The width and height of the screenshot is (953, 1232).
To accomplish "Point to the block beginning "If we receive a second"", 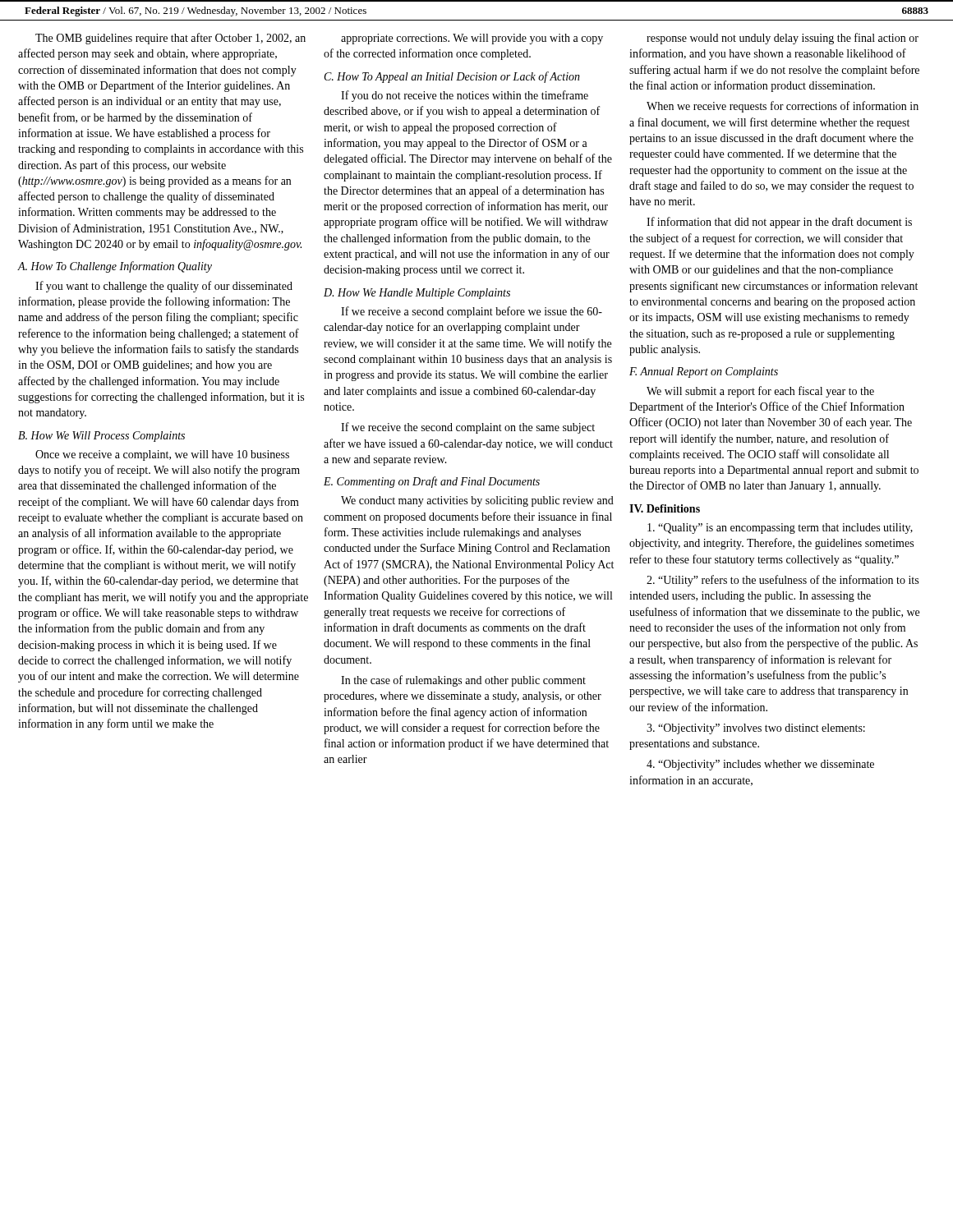I will click(x=469, y=386).
